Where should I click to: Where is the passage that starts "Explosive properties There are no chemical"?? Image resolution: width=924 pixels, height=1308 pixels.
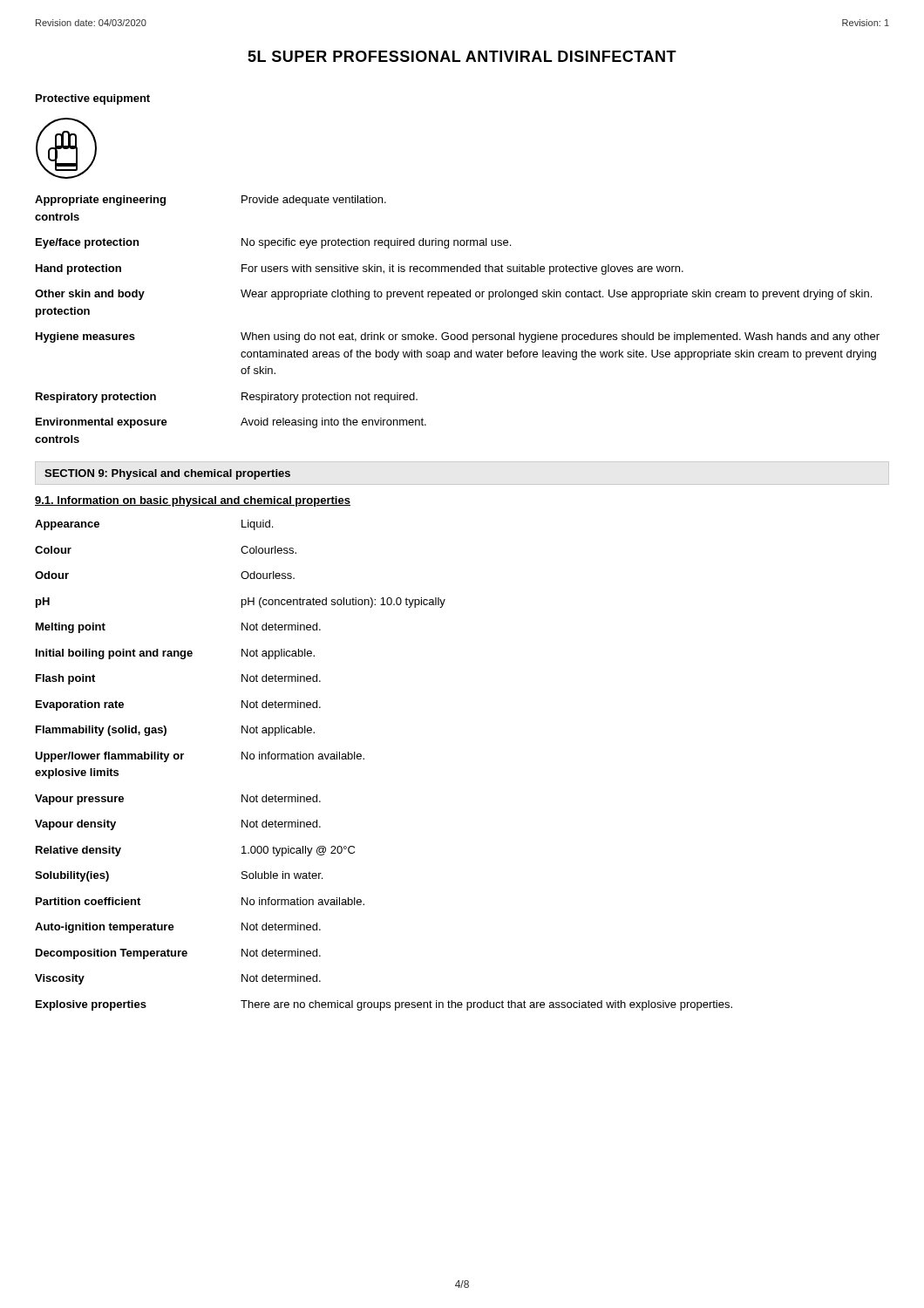click(x=462, y=1004)
